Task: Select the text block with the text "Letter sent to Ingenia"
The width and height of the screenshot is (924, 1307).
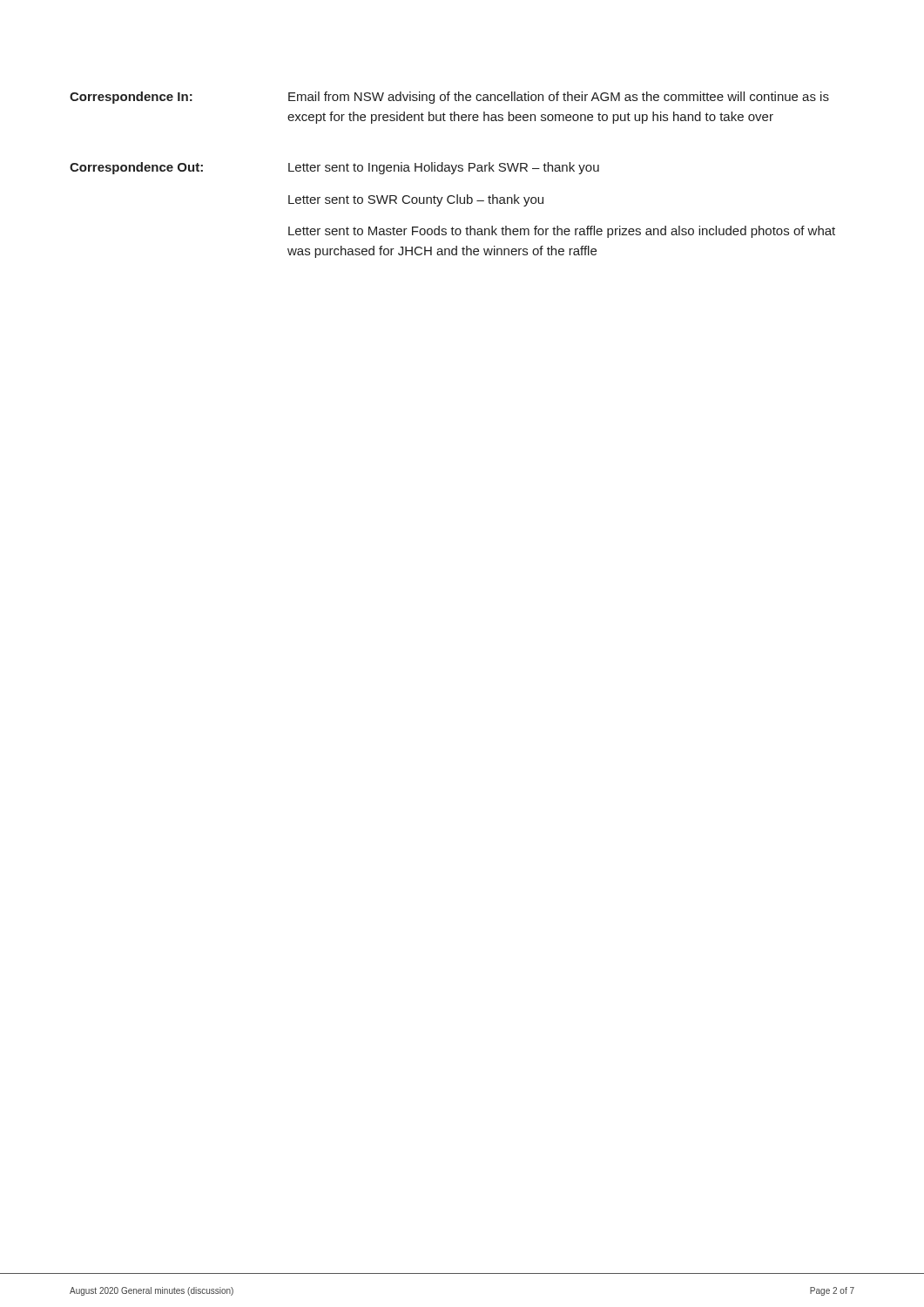Action: (444, 168)
